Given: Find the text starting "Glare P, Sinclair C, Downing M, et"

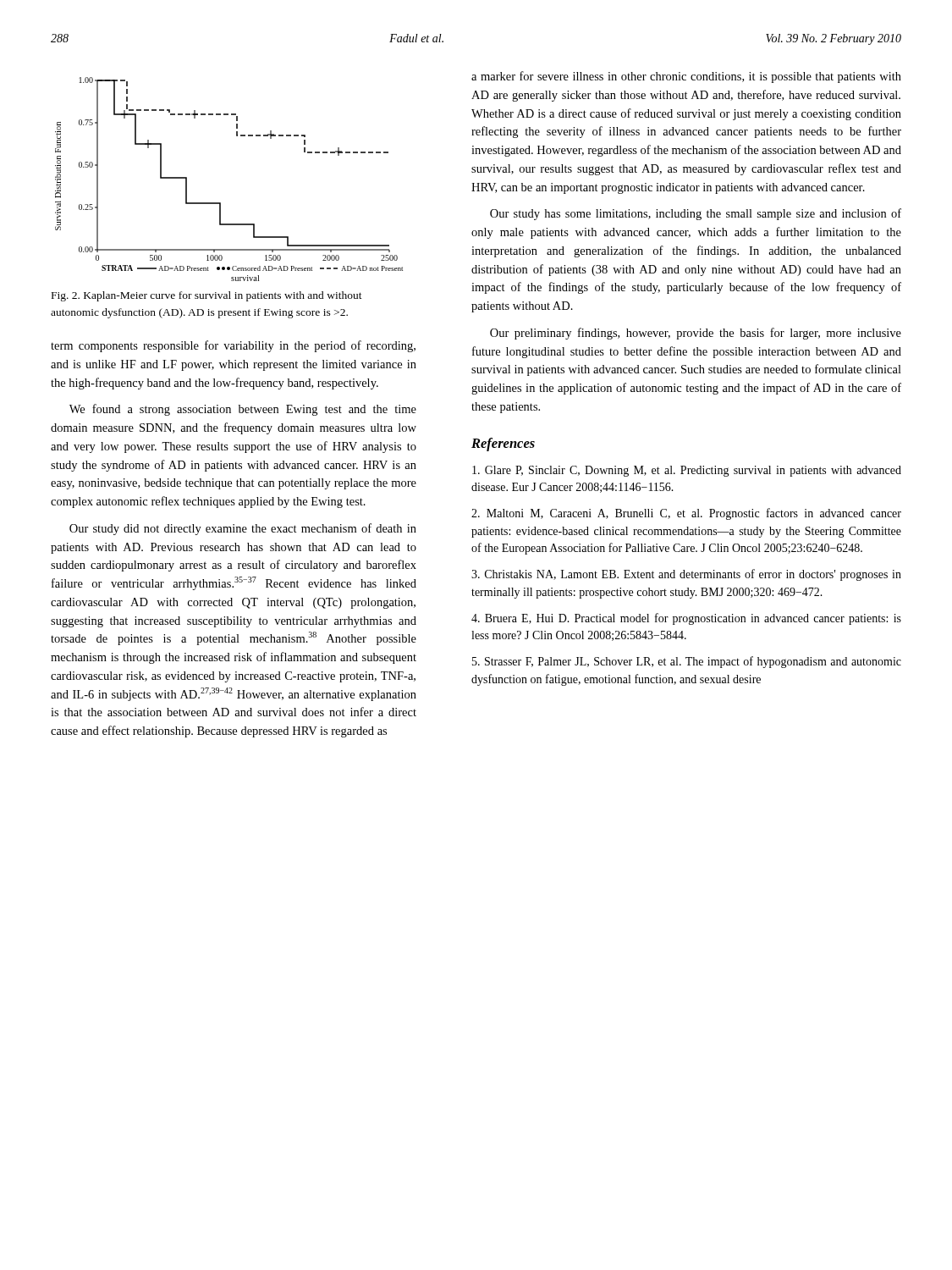Looking at the screenshot, I should [686, 479].
